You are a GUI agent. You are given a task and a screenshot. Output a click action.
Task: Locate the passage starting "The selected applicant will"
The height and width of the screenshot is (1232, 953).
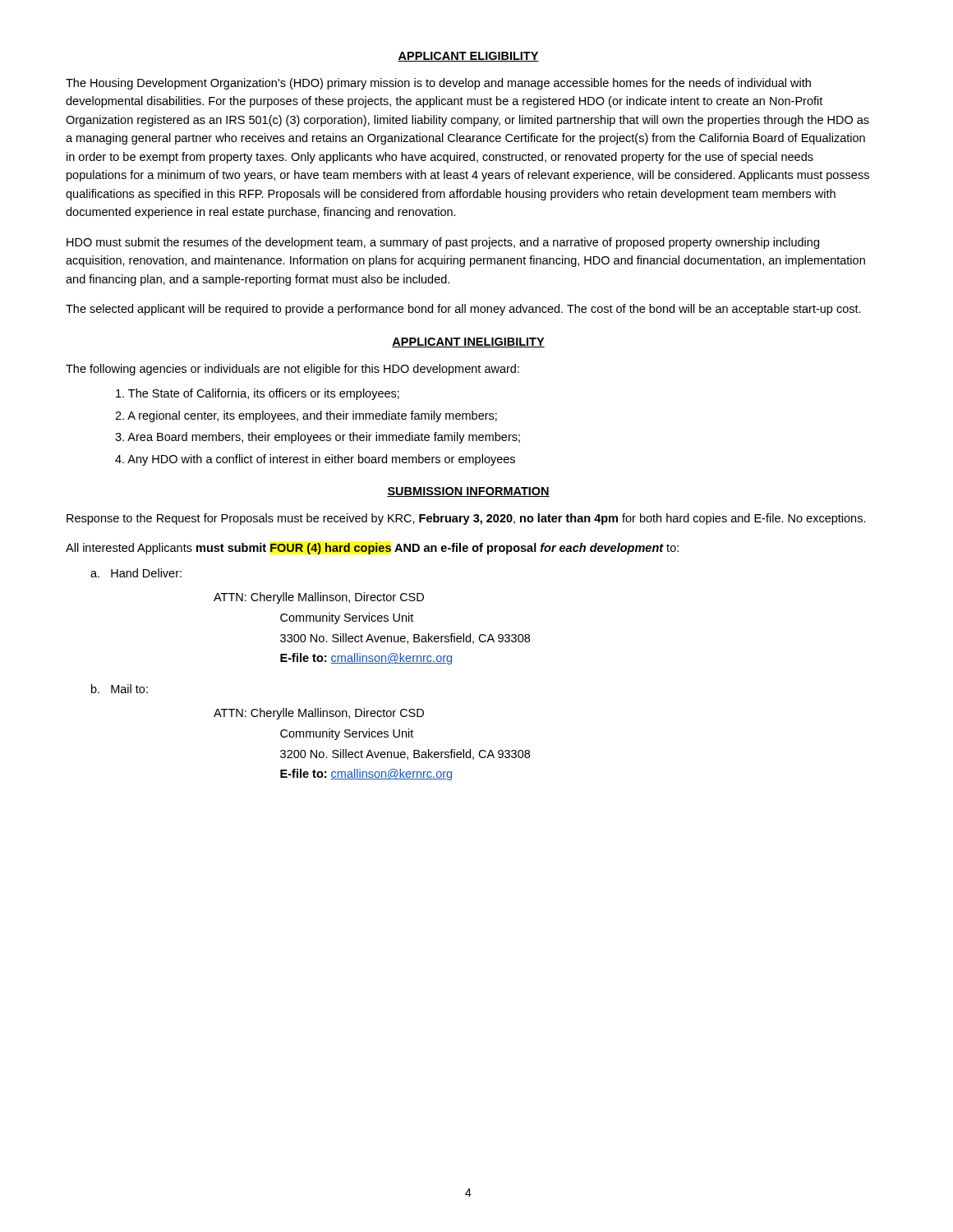(x=464, y=309)
